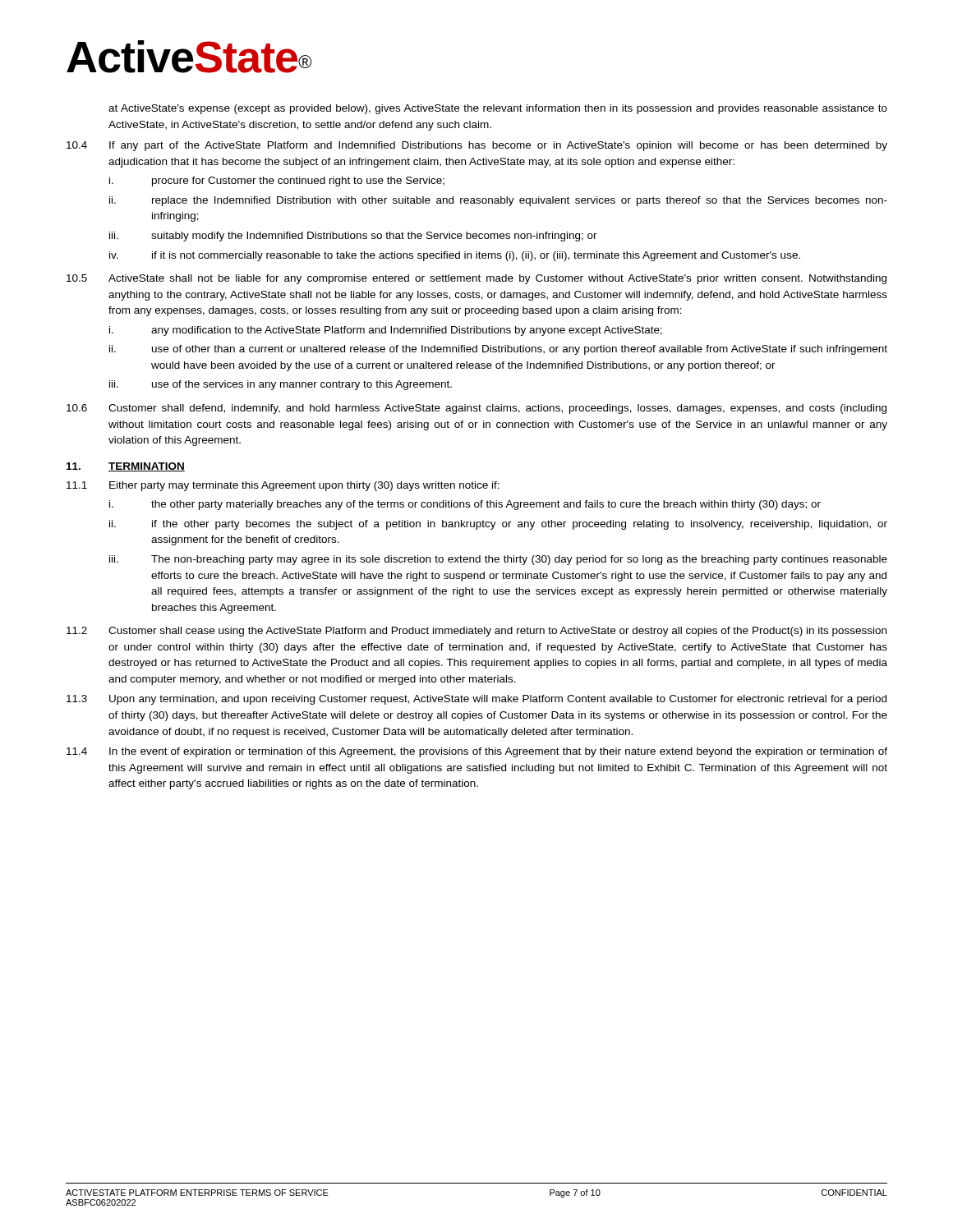
Task: Locate the text block that says "4 In the event of expiration"
Action: click(x=476, y=767)
